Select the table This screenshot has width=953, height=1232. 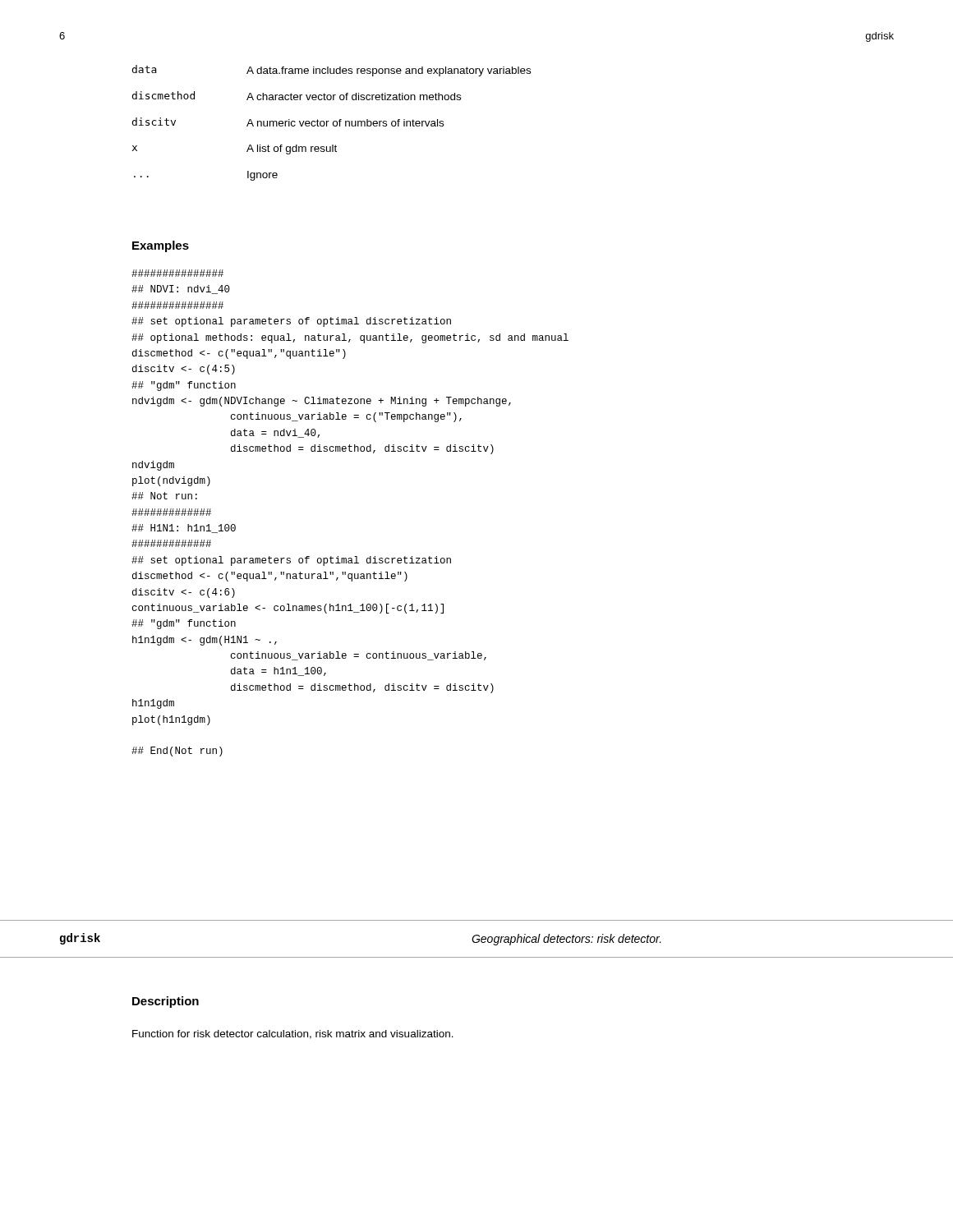tap(468, 123)
